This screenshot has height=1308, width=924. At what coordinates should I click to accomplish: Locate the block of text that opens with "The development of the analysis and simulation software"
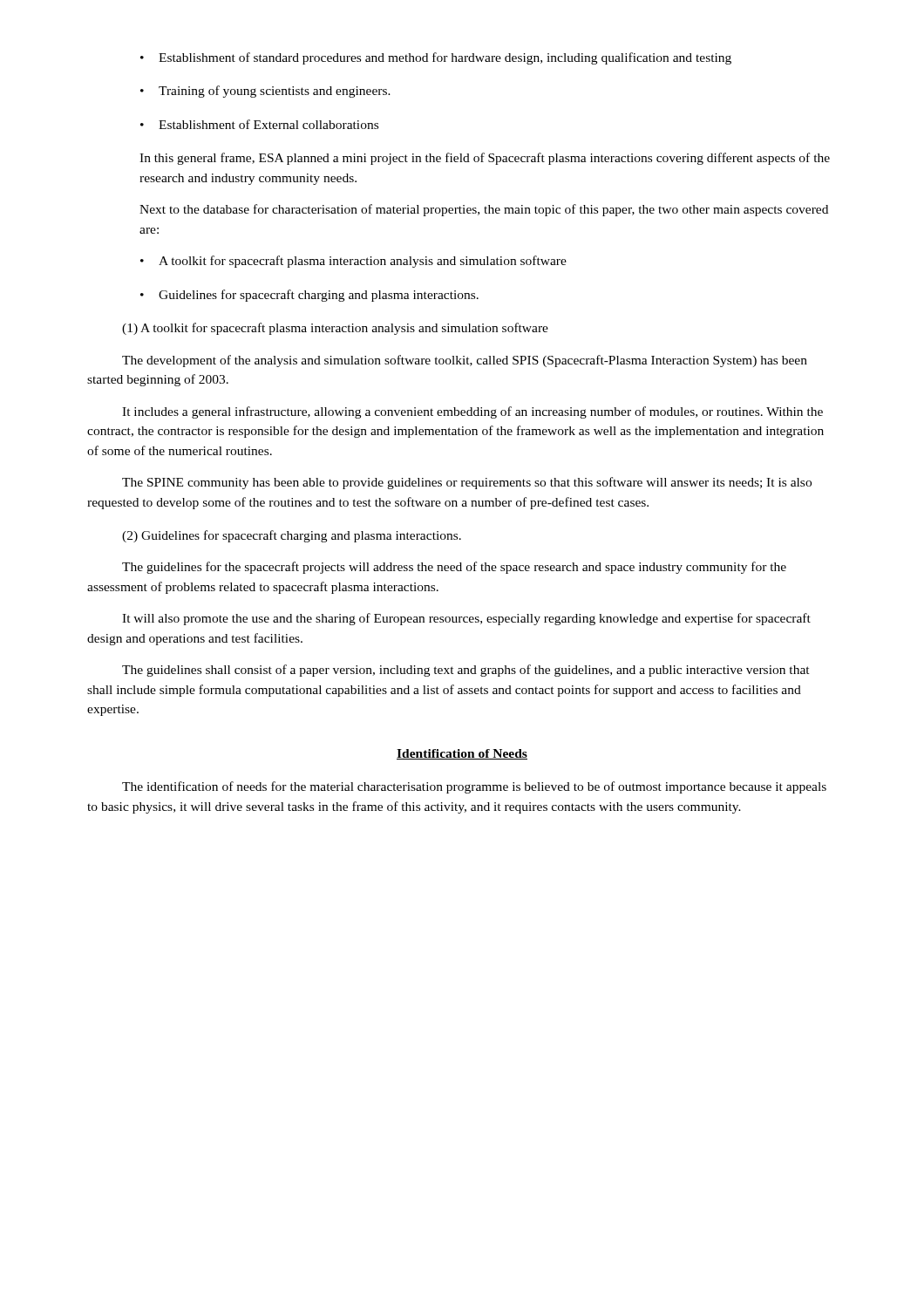click(447, 369)
